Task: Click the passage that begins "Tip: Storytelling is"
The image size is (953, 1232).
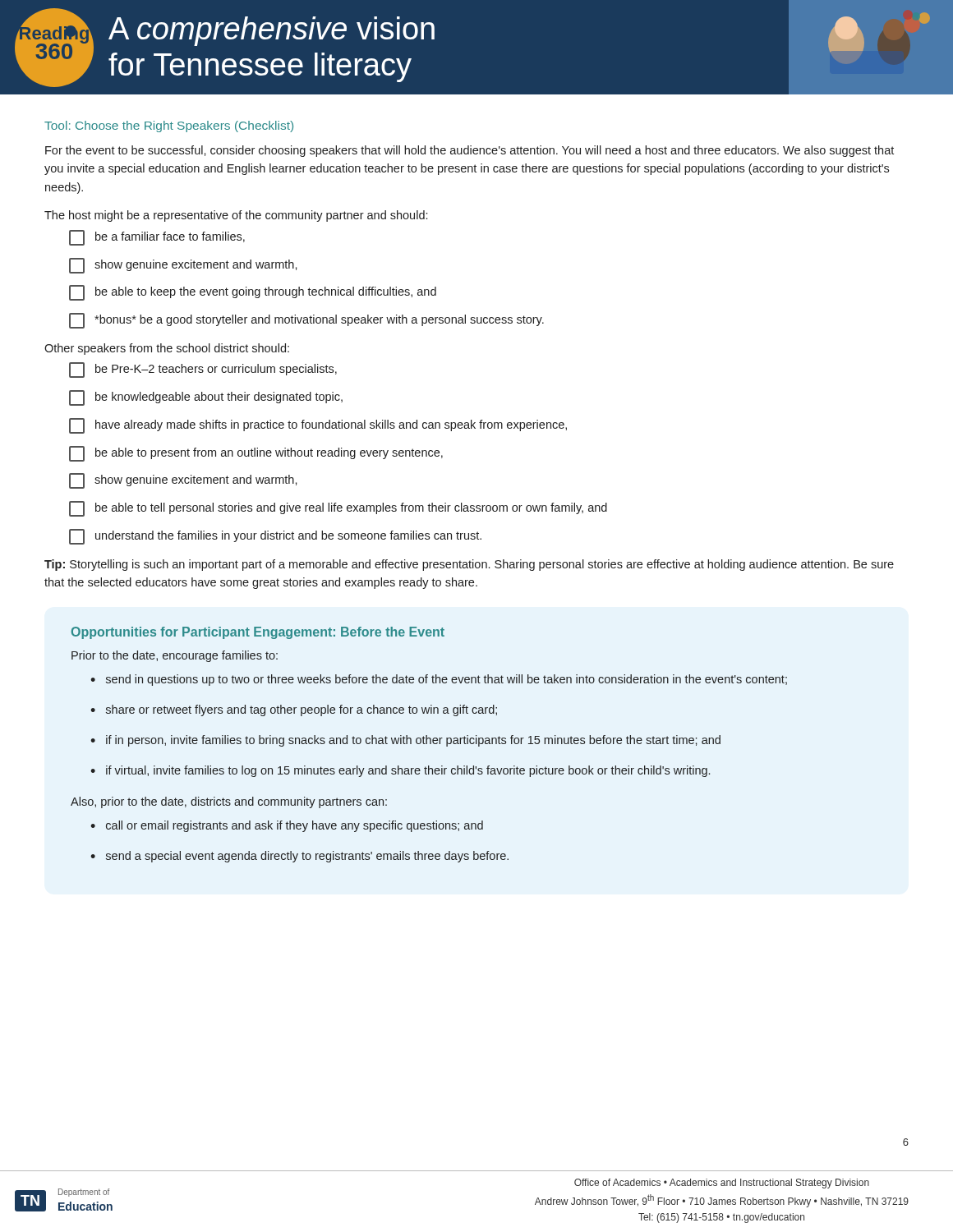Action: point(476,573)
